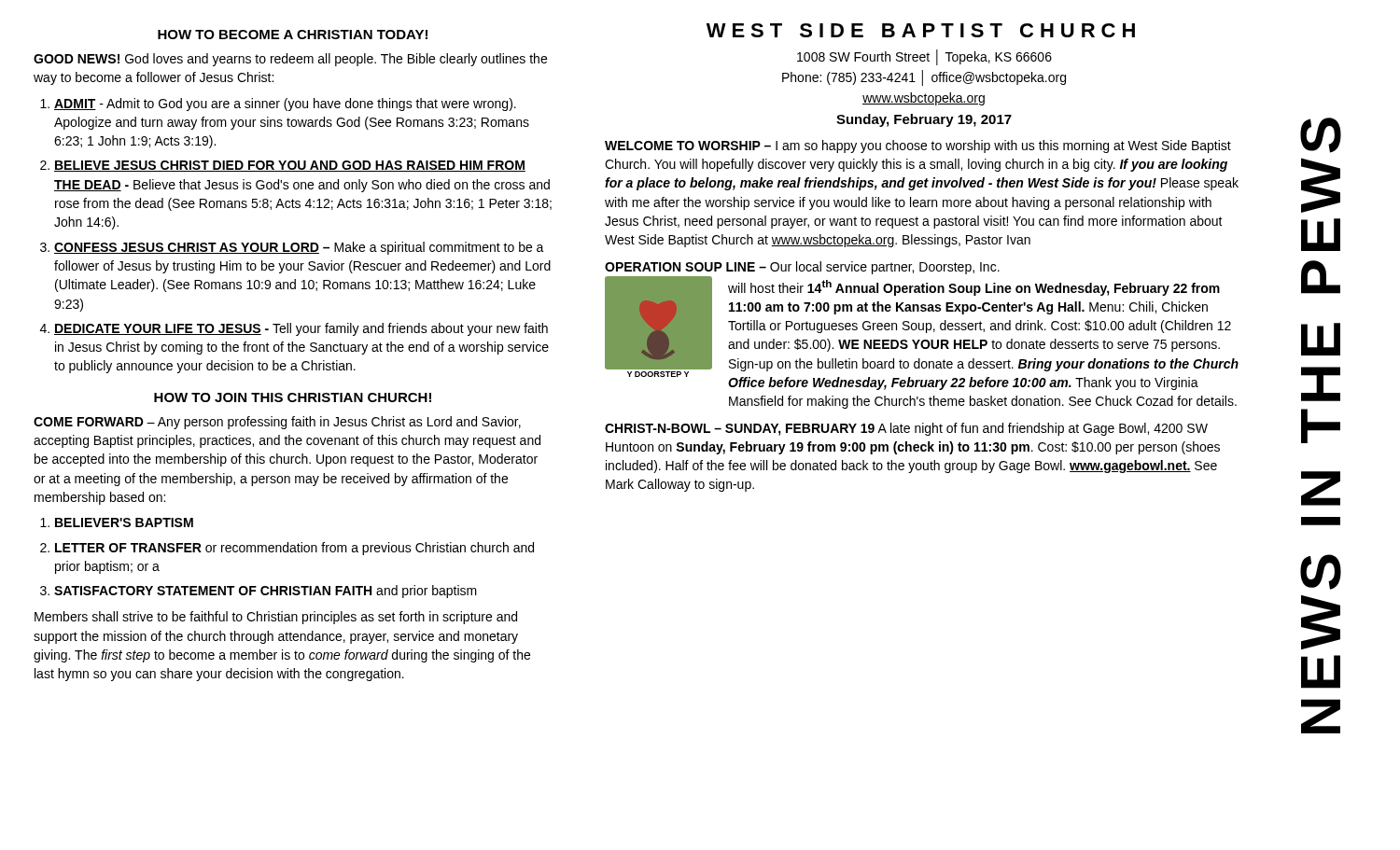Viewport: 1400px width, 850px height.
Task: Point to the element starting "DEDICATE YOUR LIFE TO JESUS - Tell"
Action: (301, 347)
